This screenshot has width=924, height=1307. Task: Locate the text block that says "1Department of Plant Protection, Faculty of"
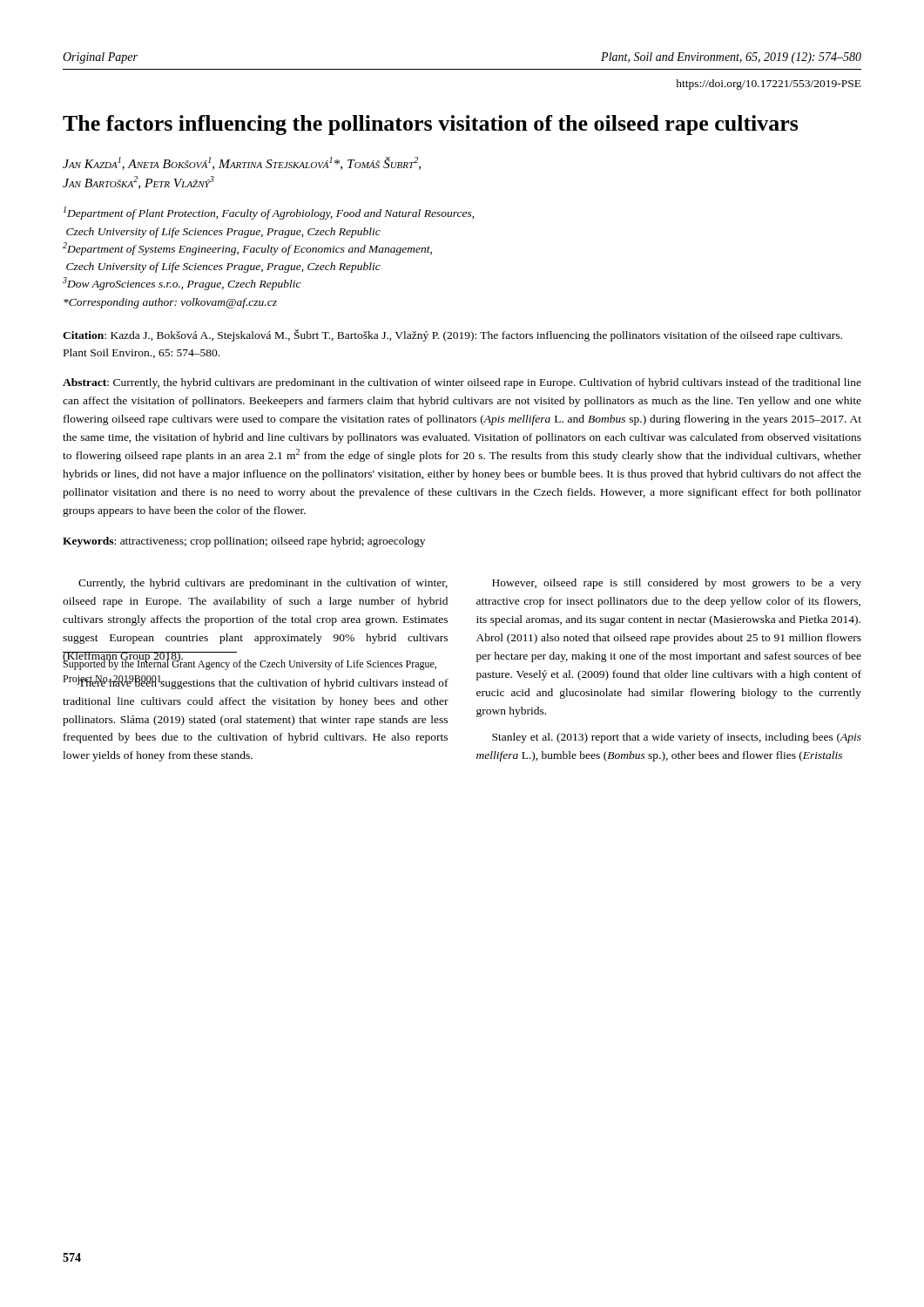point(269,257)
